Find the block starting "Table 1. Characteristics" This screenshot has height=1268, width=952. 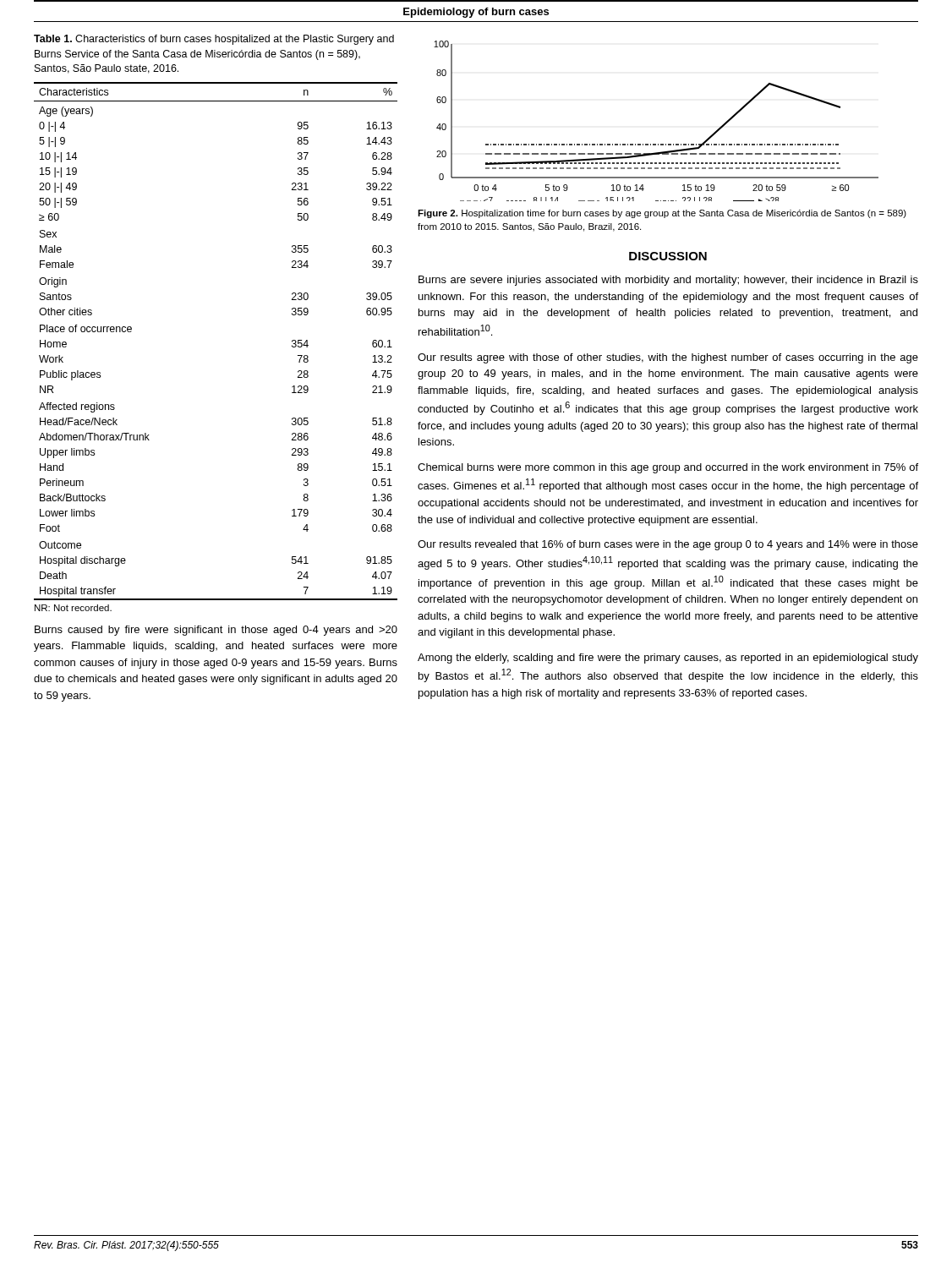[214, 54]
